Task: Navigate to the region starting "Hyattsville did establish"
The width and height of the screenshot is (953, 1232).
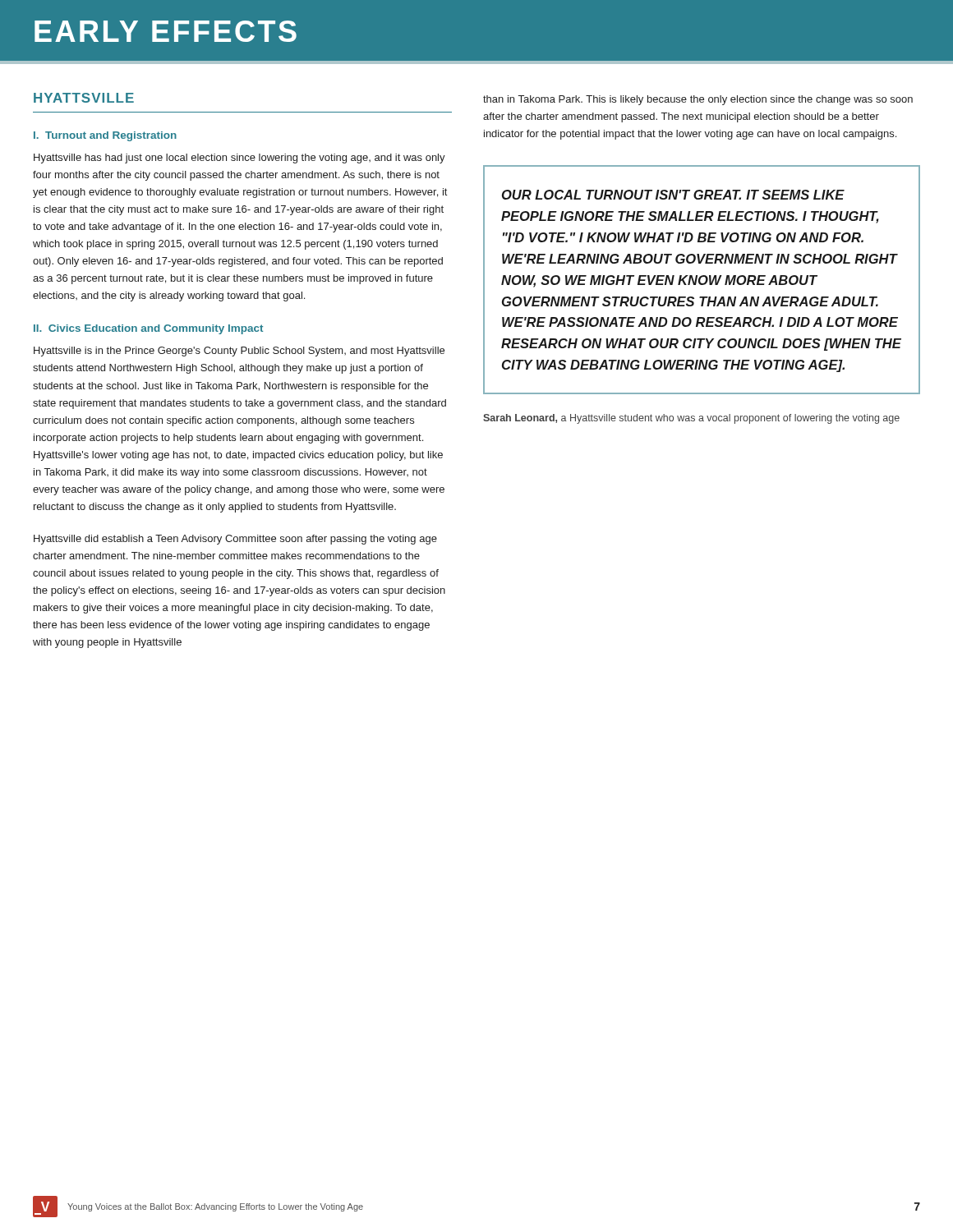Action: [239, 590]
